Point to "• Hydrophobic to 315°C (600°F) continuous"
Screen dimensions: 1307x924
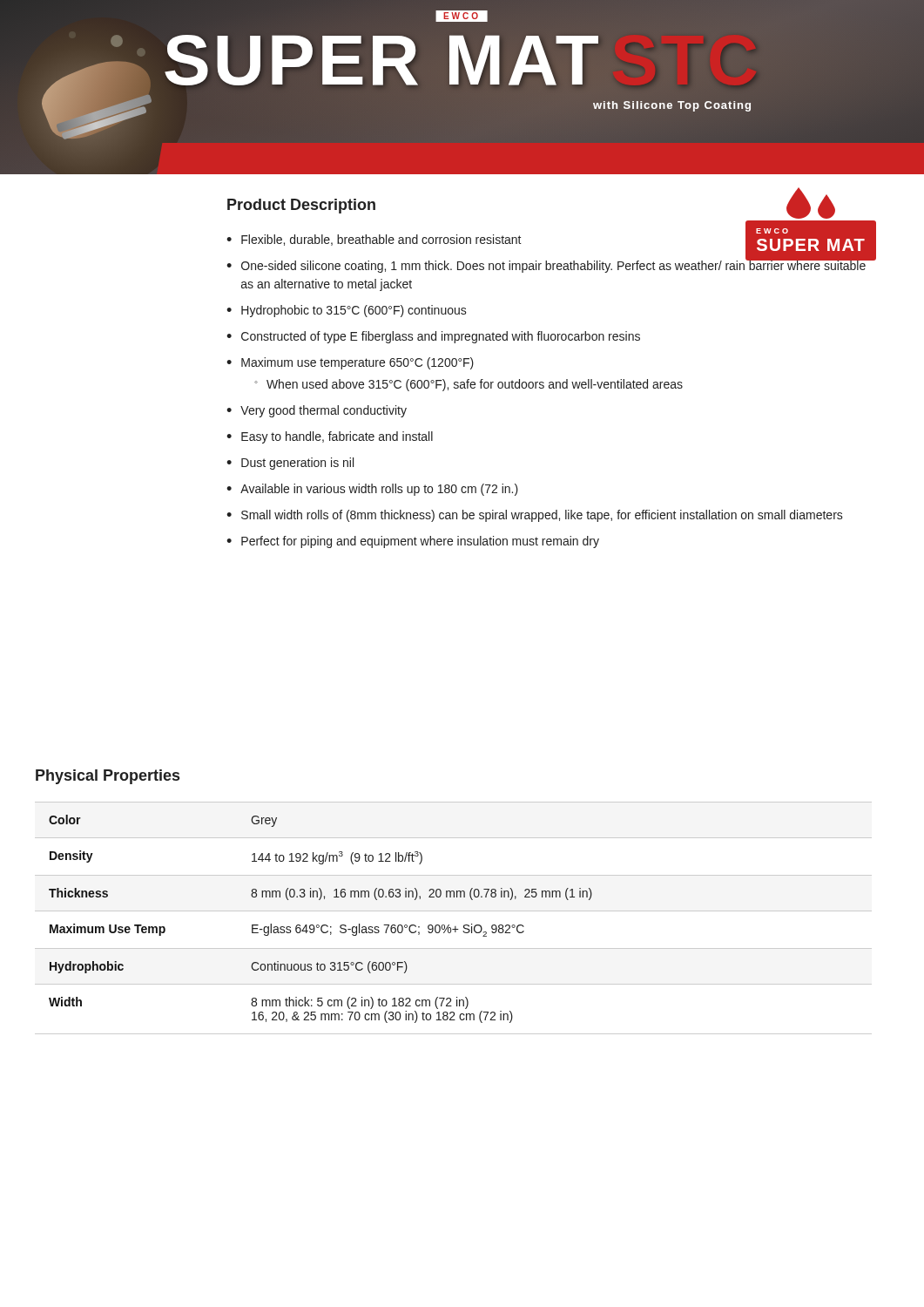click(x=347, y=311)
